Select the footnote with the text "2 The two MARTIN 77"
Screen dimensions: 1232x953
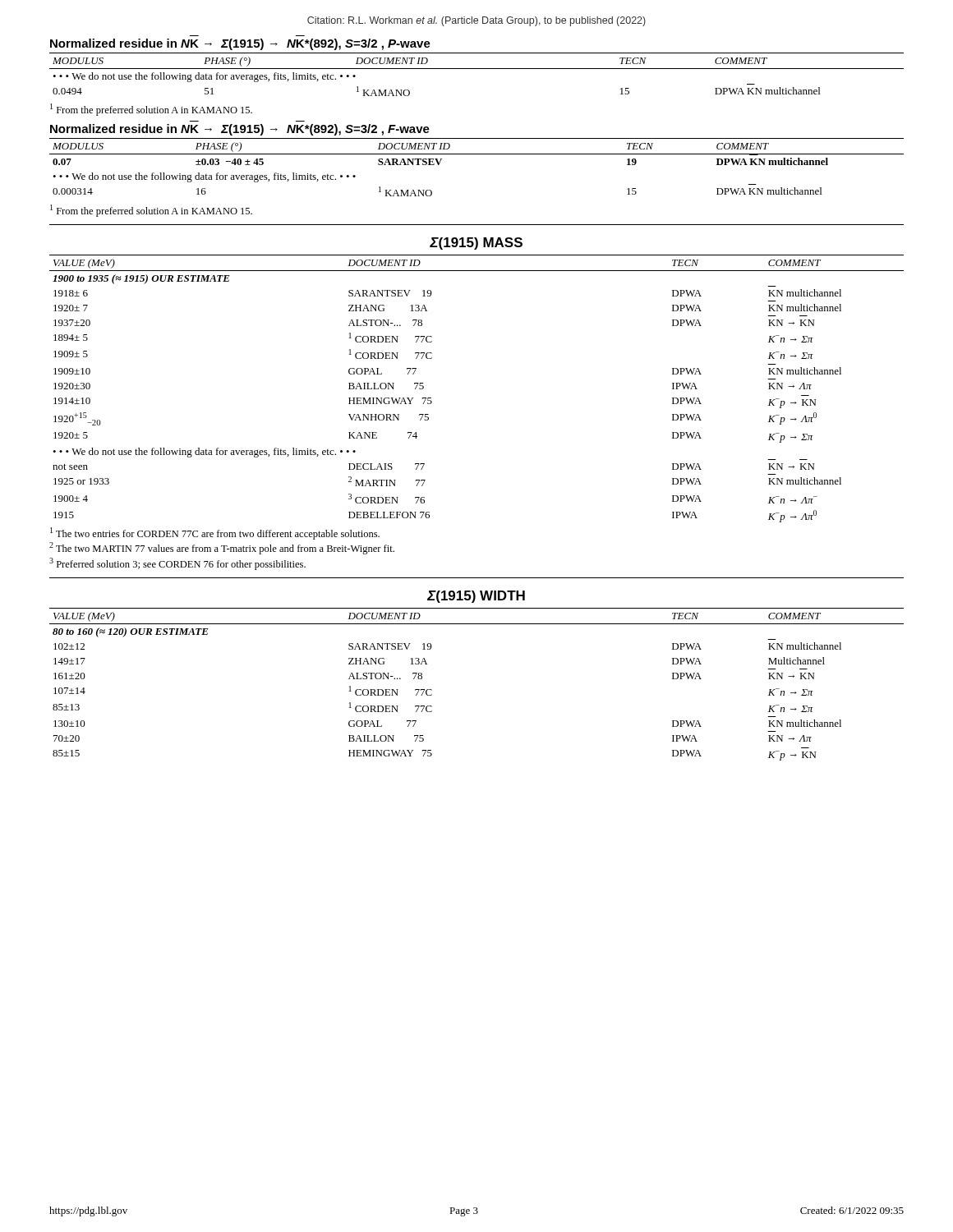(222, 548)
